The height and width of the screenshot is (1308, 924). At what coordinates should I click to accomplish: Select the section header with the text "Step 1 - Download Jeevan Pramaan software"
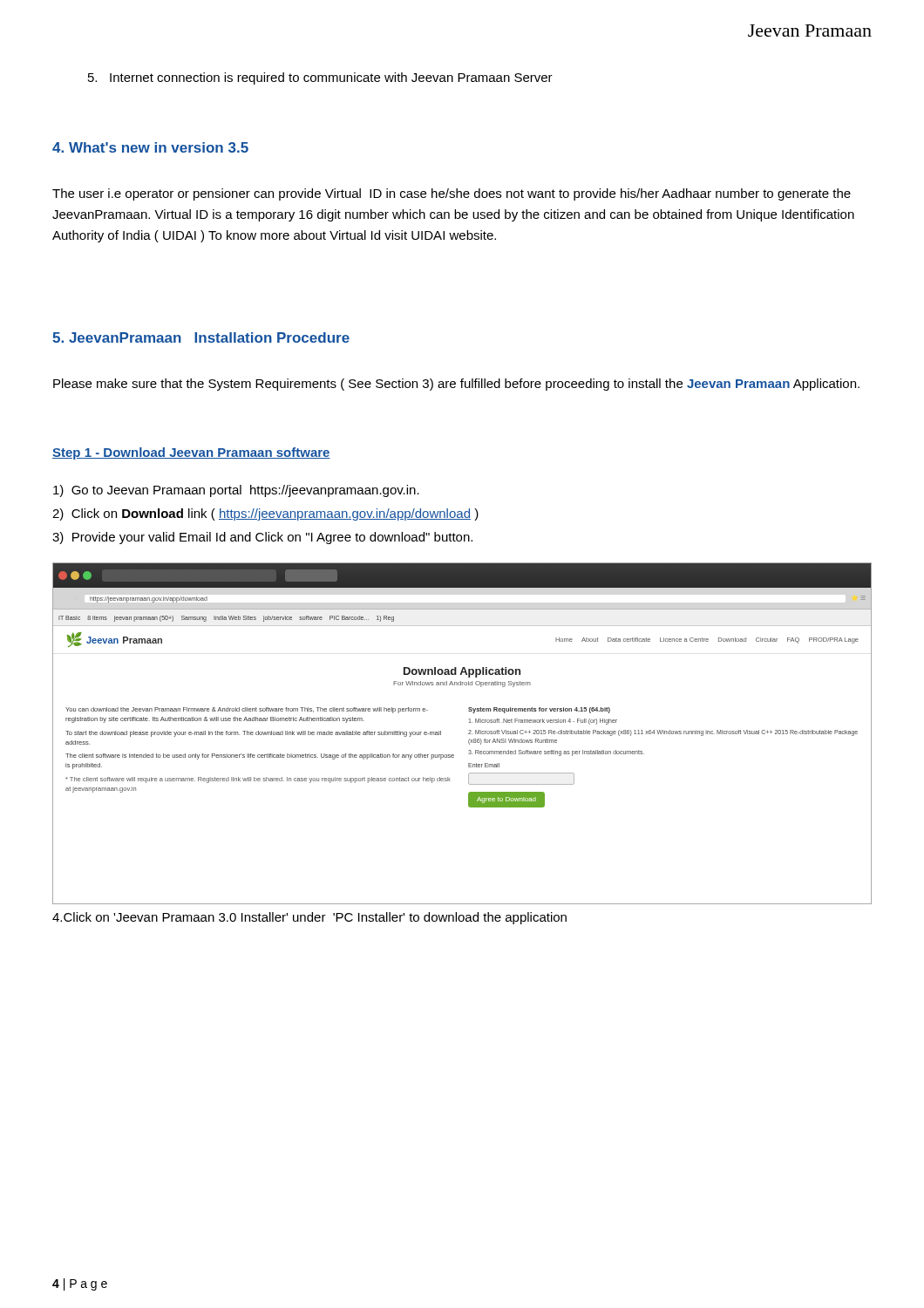pyautogui.click(x=191, y=452)
